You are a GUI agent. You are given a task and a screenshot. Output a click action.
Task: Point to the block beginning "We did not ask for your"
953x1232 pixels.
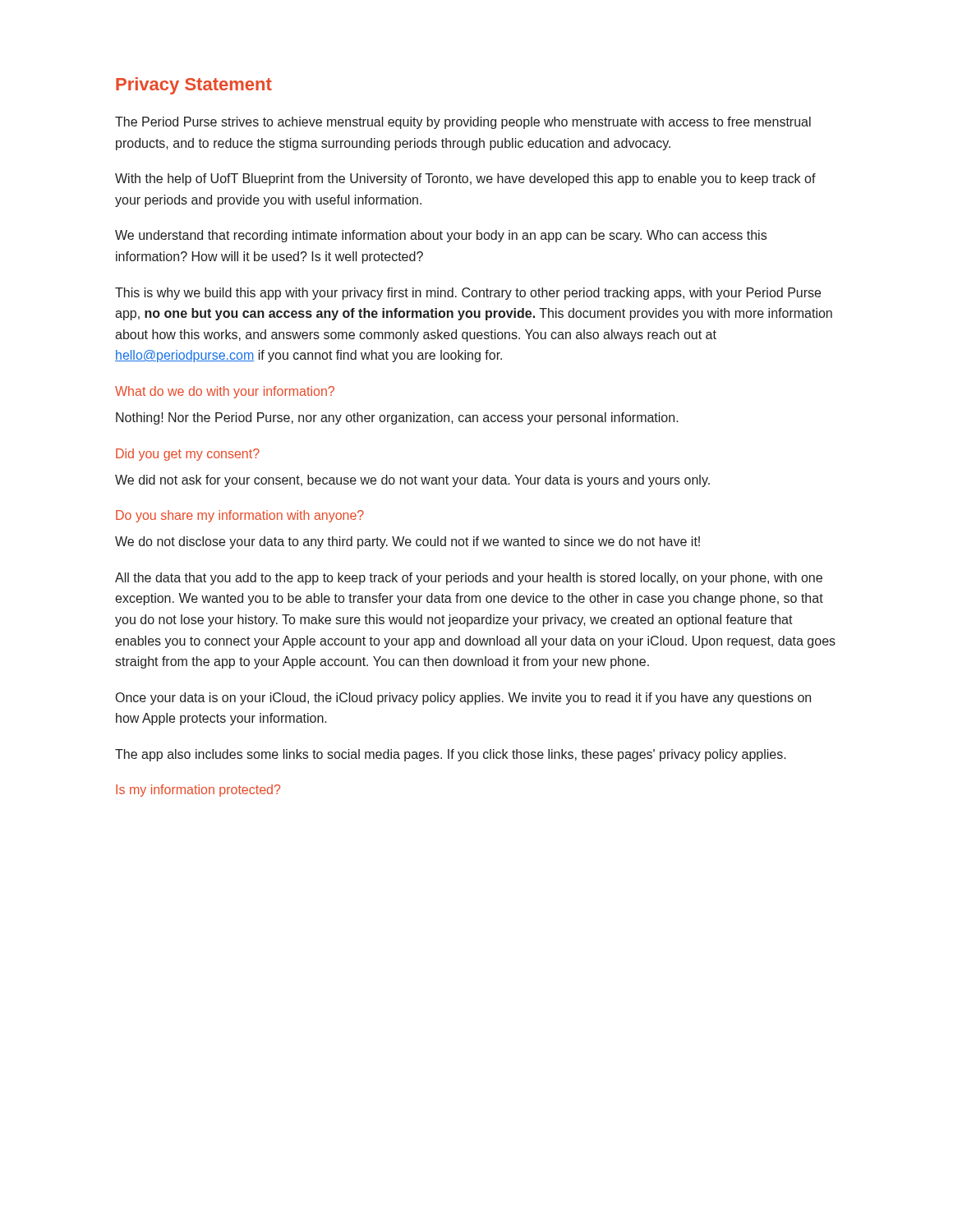(x=413, y=480)
